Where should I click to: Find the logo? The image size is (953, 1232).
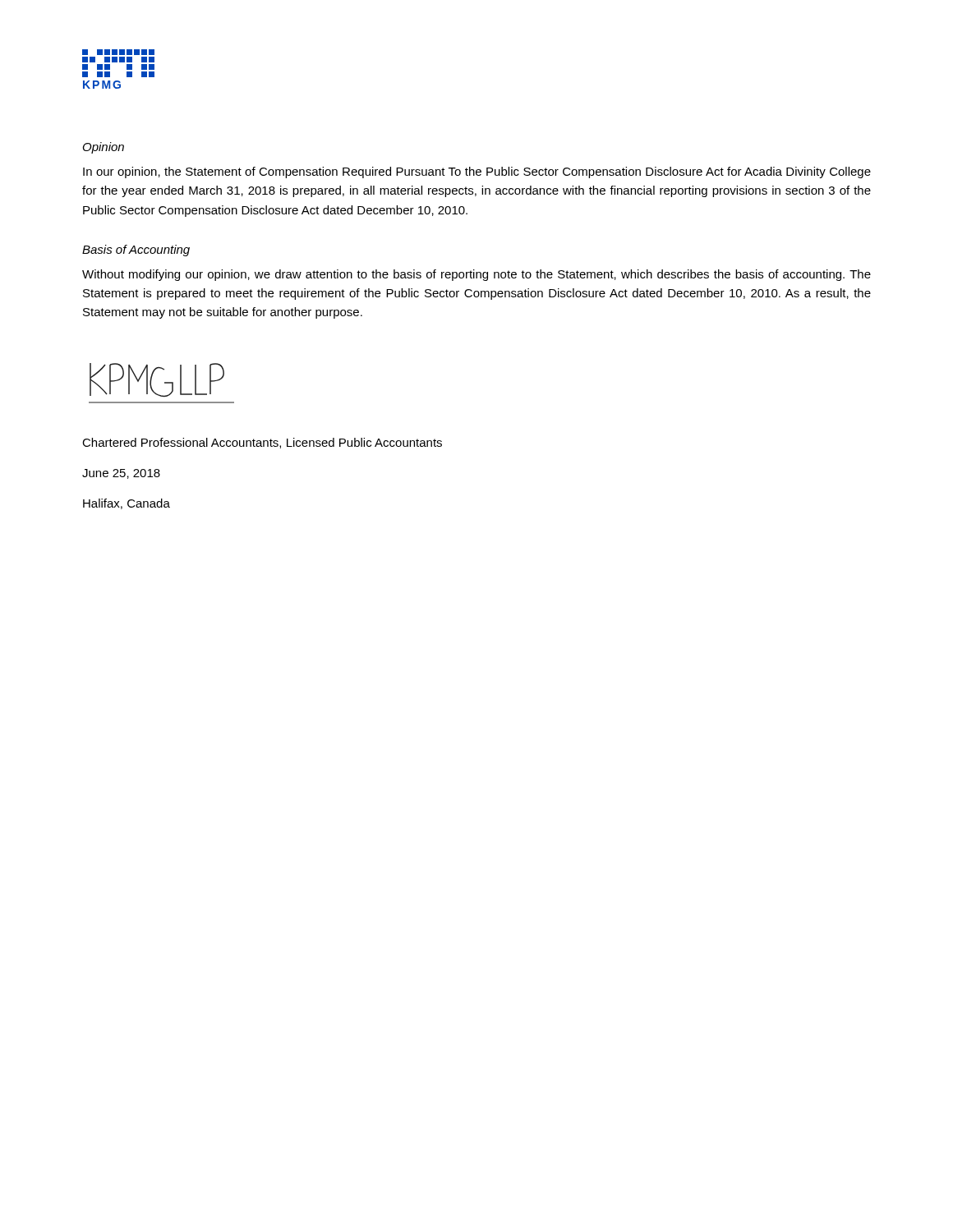tap(476, 70)
